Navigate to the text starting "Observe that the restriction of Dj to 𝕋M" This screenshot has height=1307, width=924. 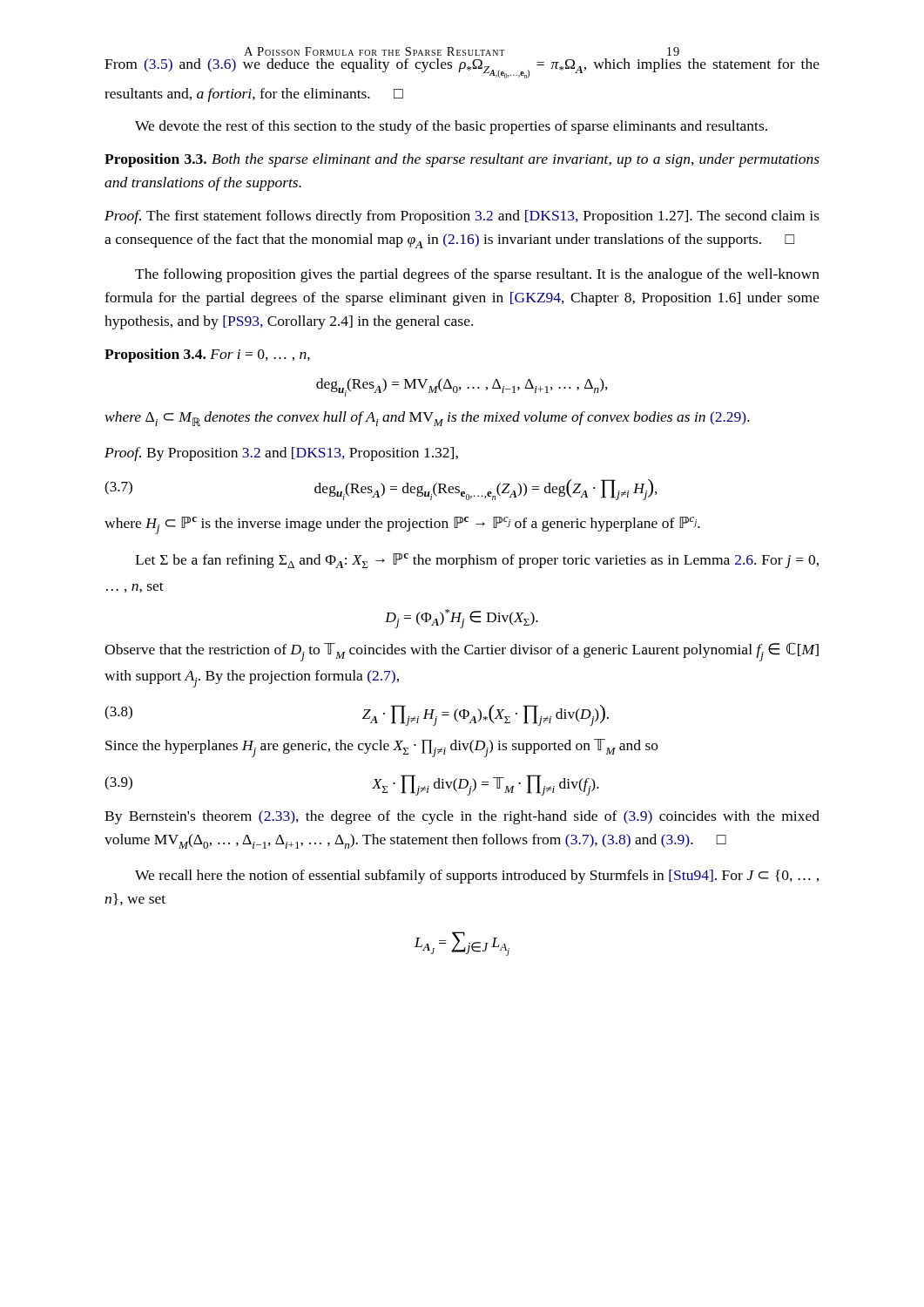pyautogui.click(x=462, y=664)
